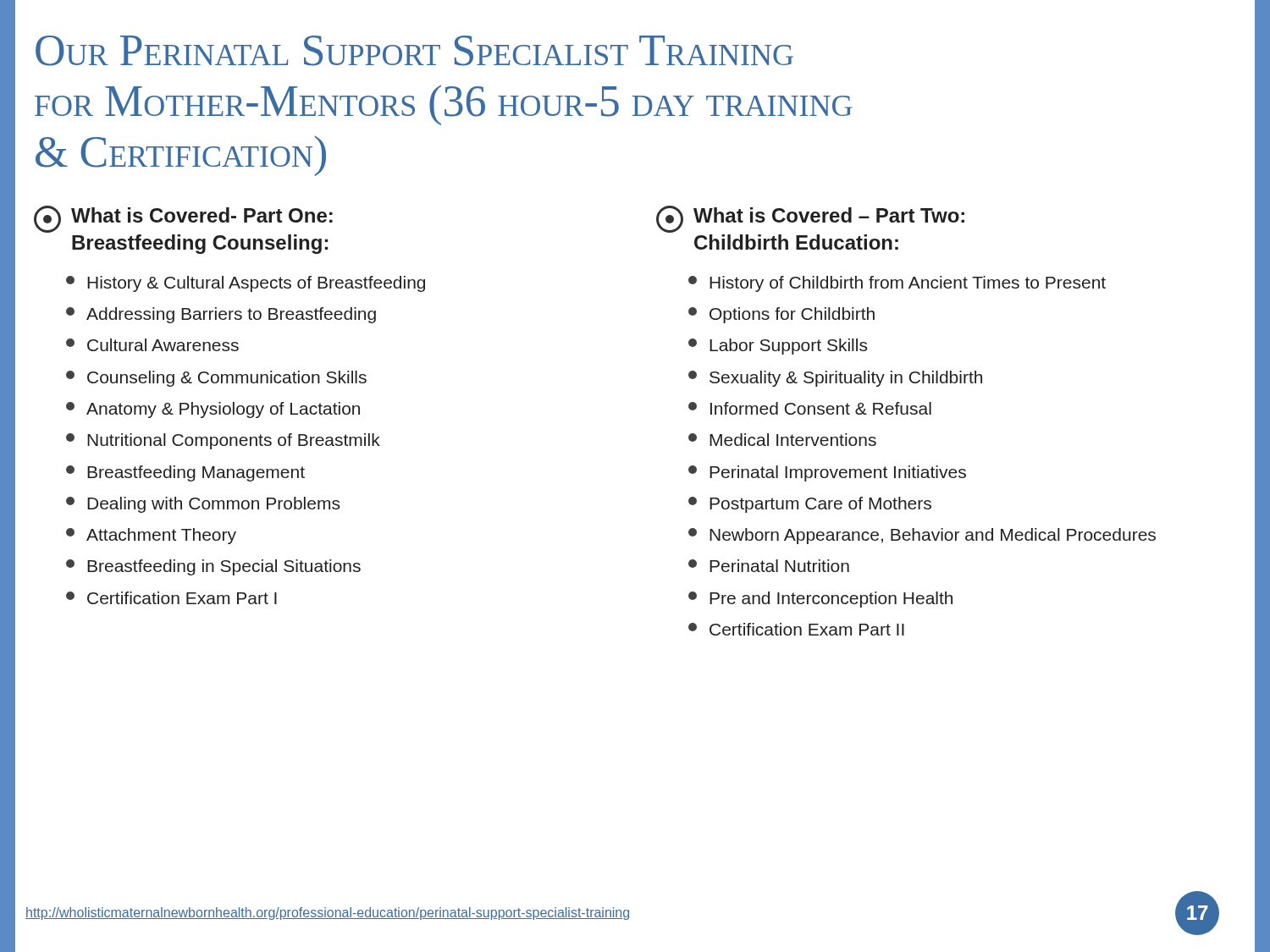This screenshot has width=1270, height=952.
Task: Navigate to the region starting "Counseling & Communication Skills"
Action: coord(217,377)
